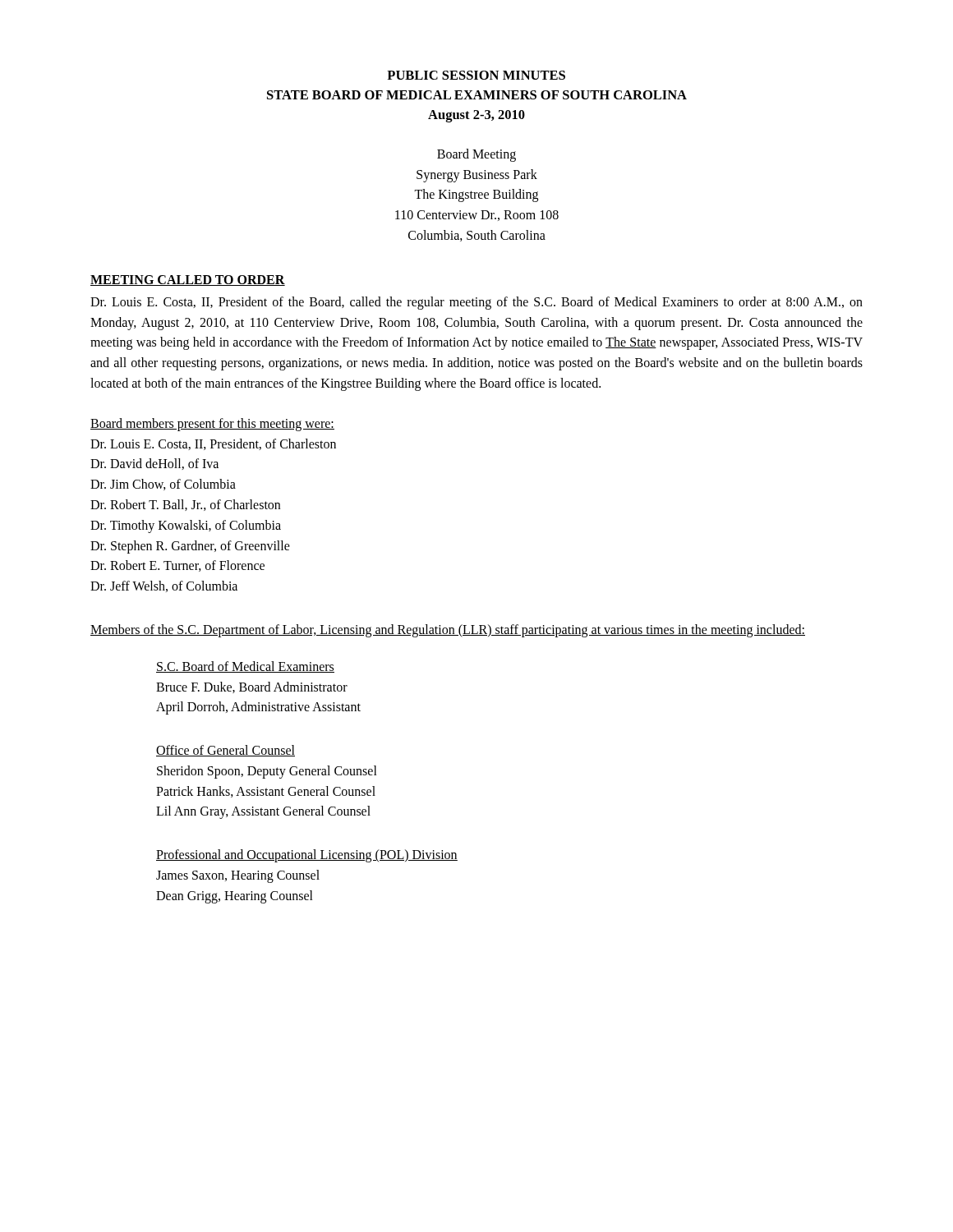The width and height of the screenshot is (953, 1232).
Task: Click on the list item with the text "Dr. Robert T."
Action: coord(186,505)
